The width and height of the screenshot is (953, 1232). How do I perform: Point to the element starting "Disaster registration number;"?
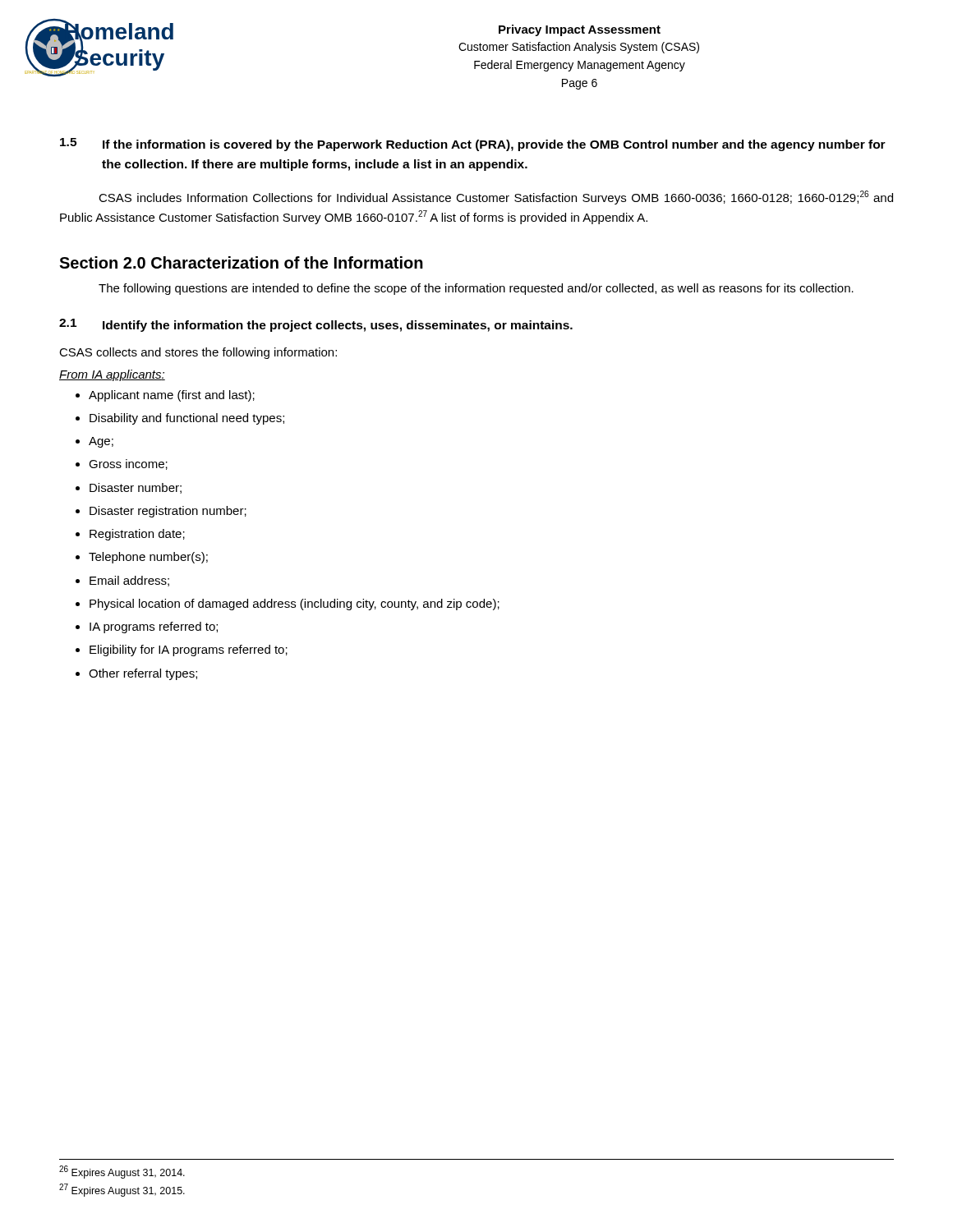[x=168, y=510]
